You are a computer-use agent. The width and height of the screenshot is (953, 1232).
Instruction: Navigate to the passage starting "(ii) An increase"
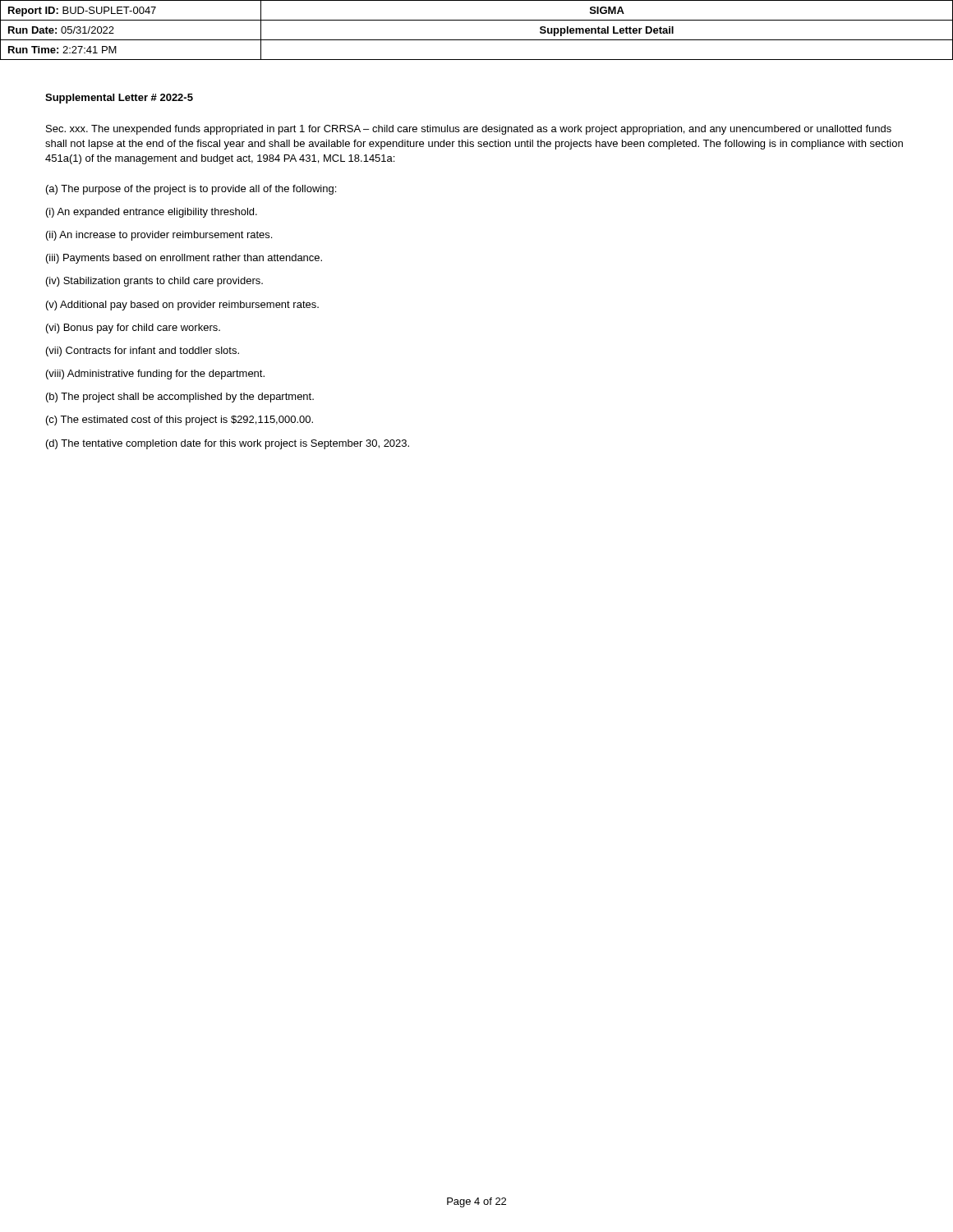(159, 234)
